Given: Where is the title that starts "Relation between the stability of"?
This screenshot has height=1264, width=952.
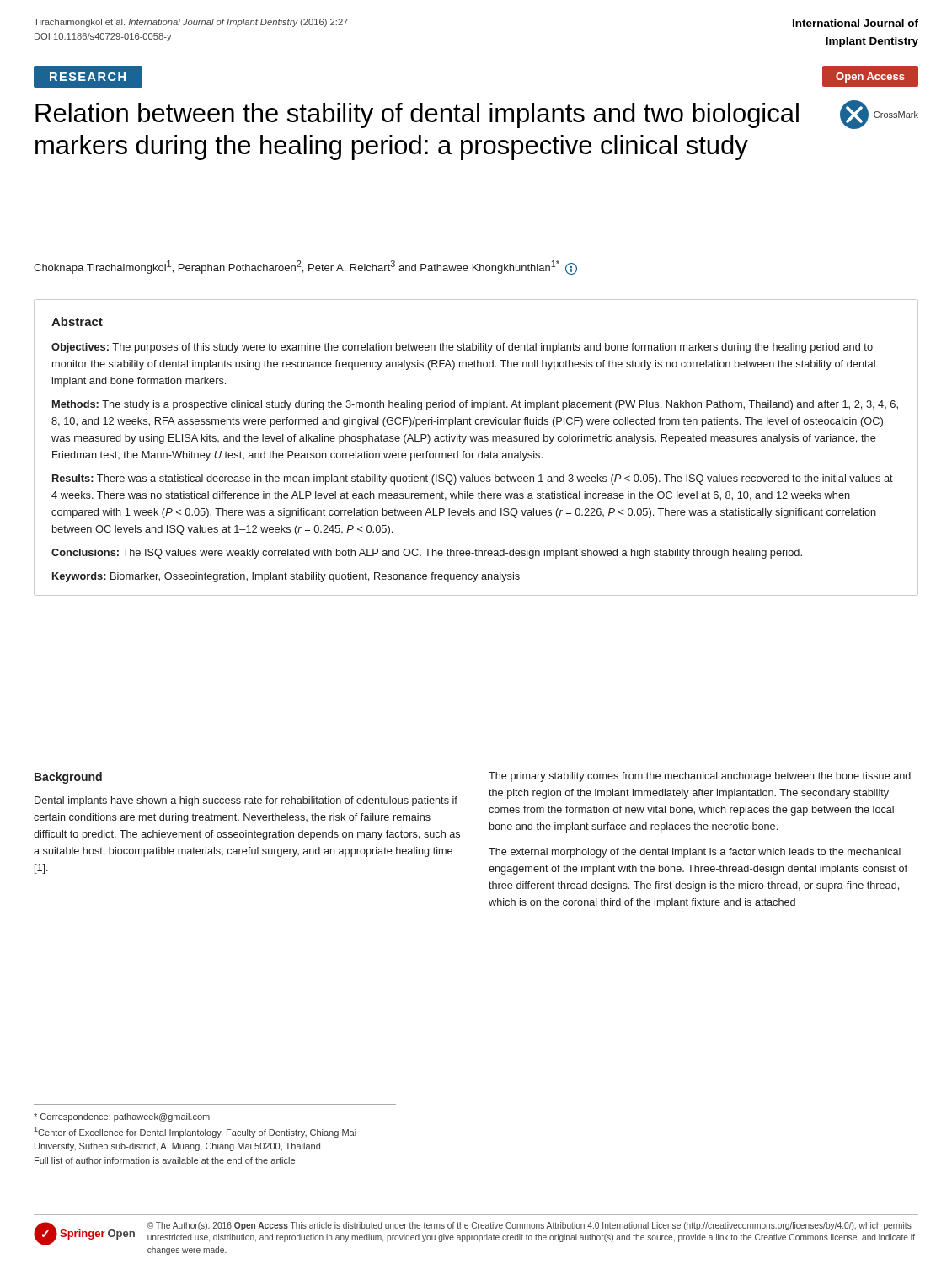Looking at the screenshot, I should click(x=444, y=130).
